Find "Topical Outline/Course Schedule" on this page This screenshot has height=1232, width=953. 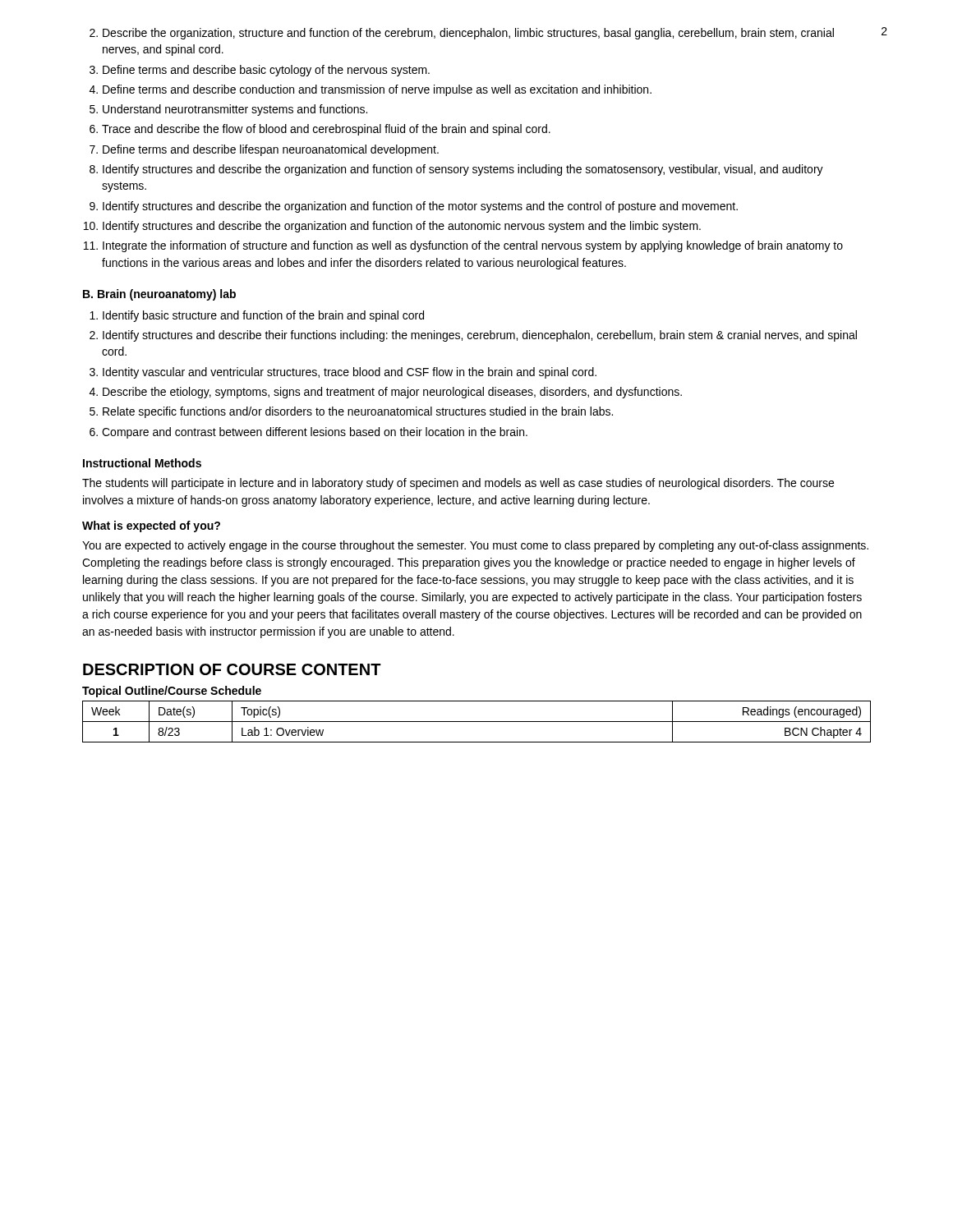tap(172, 691)
